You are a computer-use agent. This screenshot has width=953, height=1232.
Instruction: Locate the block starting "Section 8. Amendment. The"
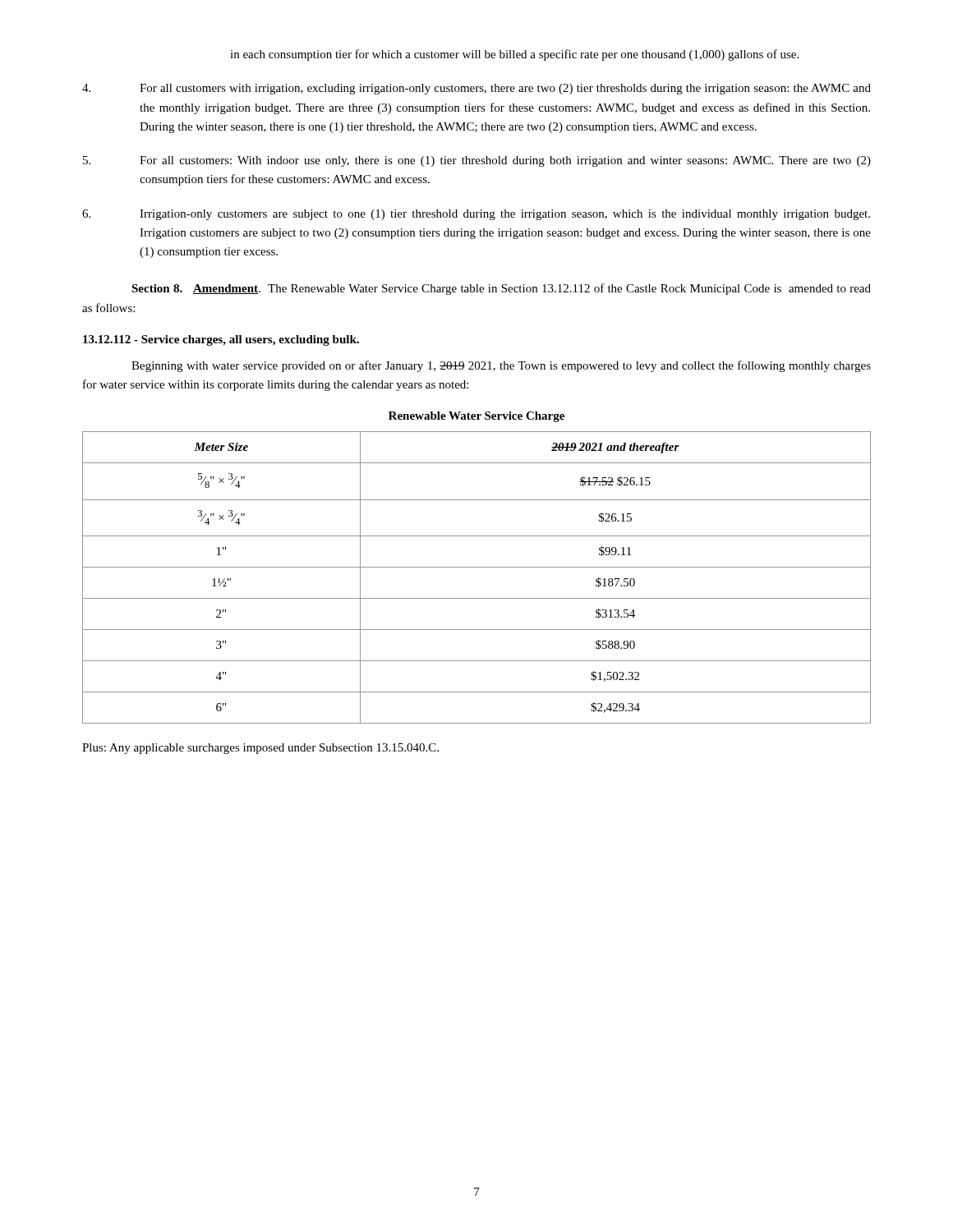coord(476,299)
